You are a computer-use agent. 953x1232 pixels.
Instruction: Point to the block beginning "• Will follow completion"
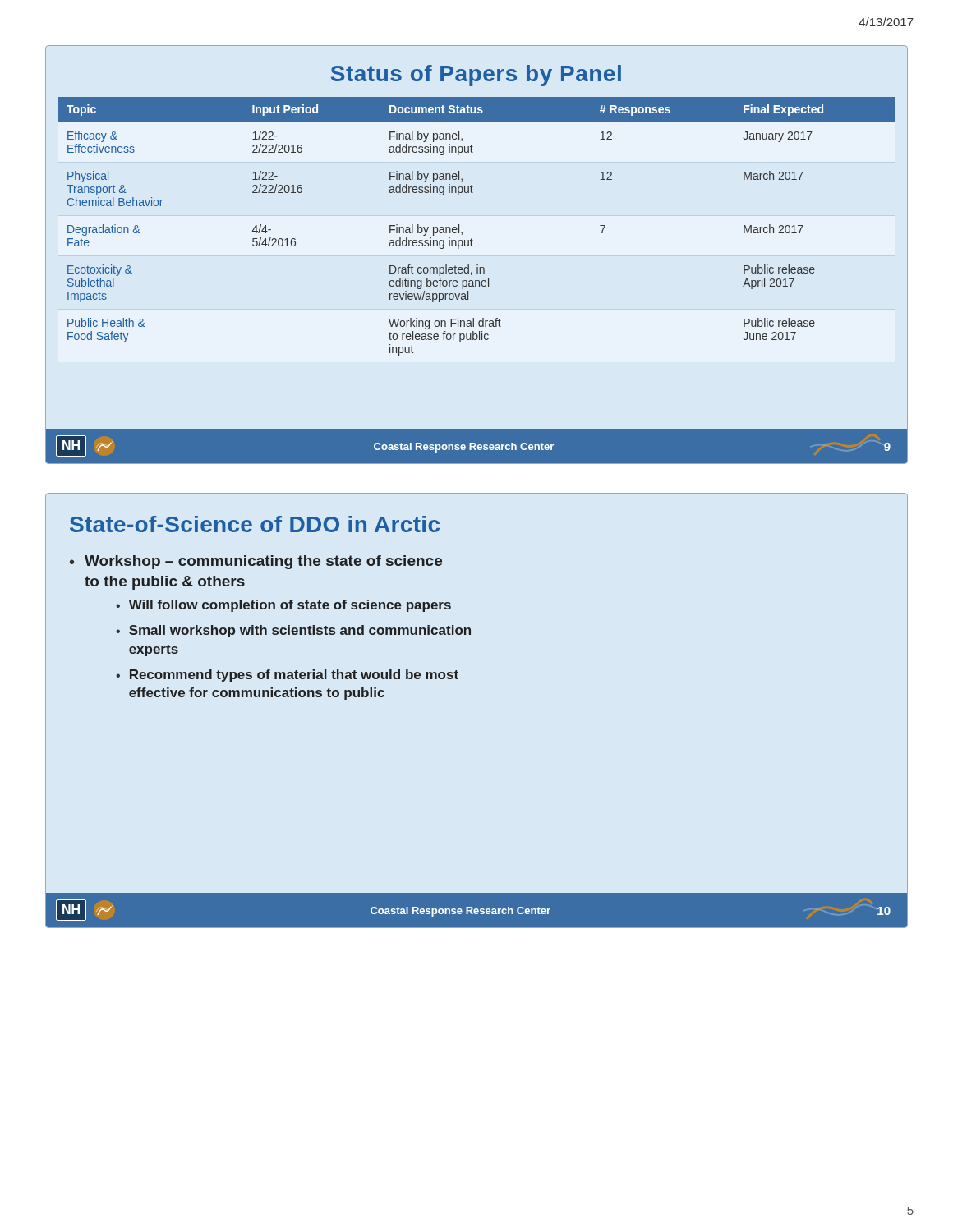[284, 606]
